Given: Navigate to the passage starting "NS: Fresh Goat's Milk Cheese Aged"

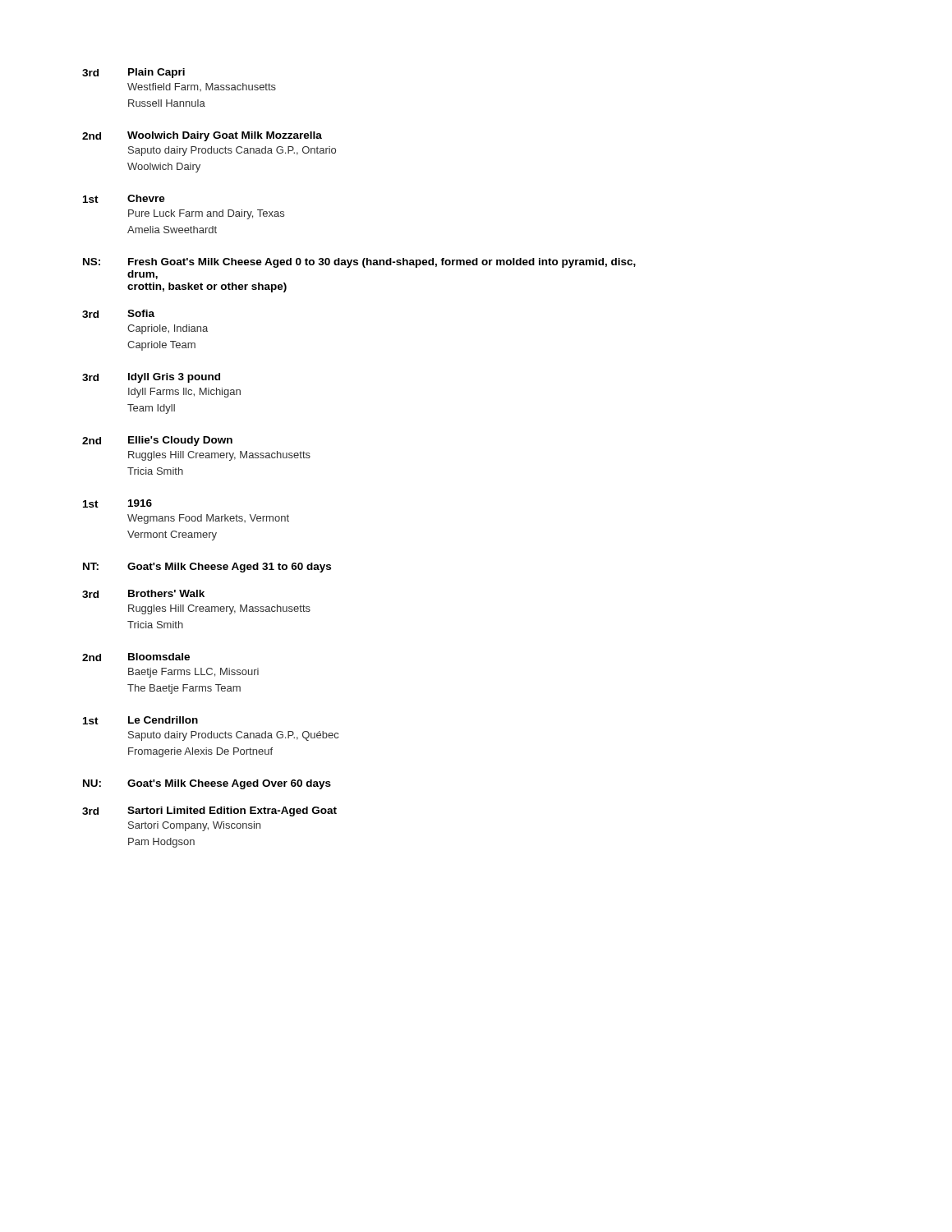Looking at the screenshot, I should 370,274.
